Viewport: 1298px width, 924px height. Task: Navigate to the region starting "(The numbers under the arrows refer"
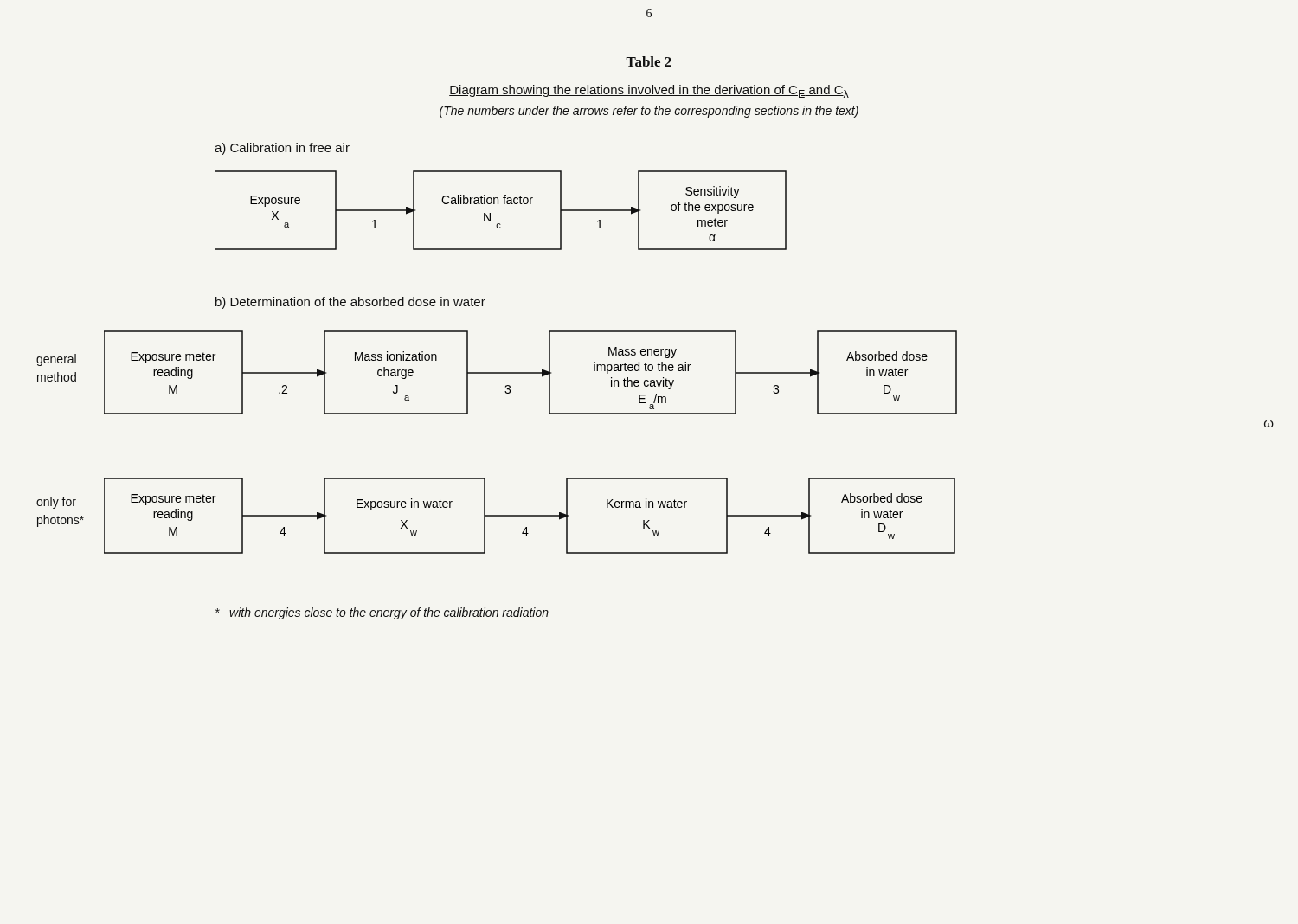tap(649, 111)
